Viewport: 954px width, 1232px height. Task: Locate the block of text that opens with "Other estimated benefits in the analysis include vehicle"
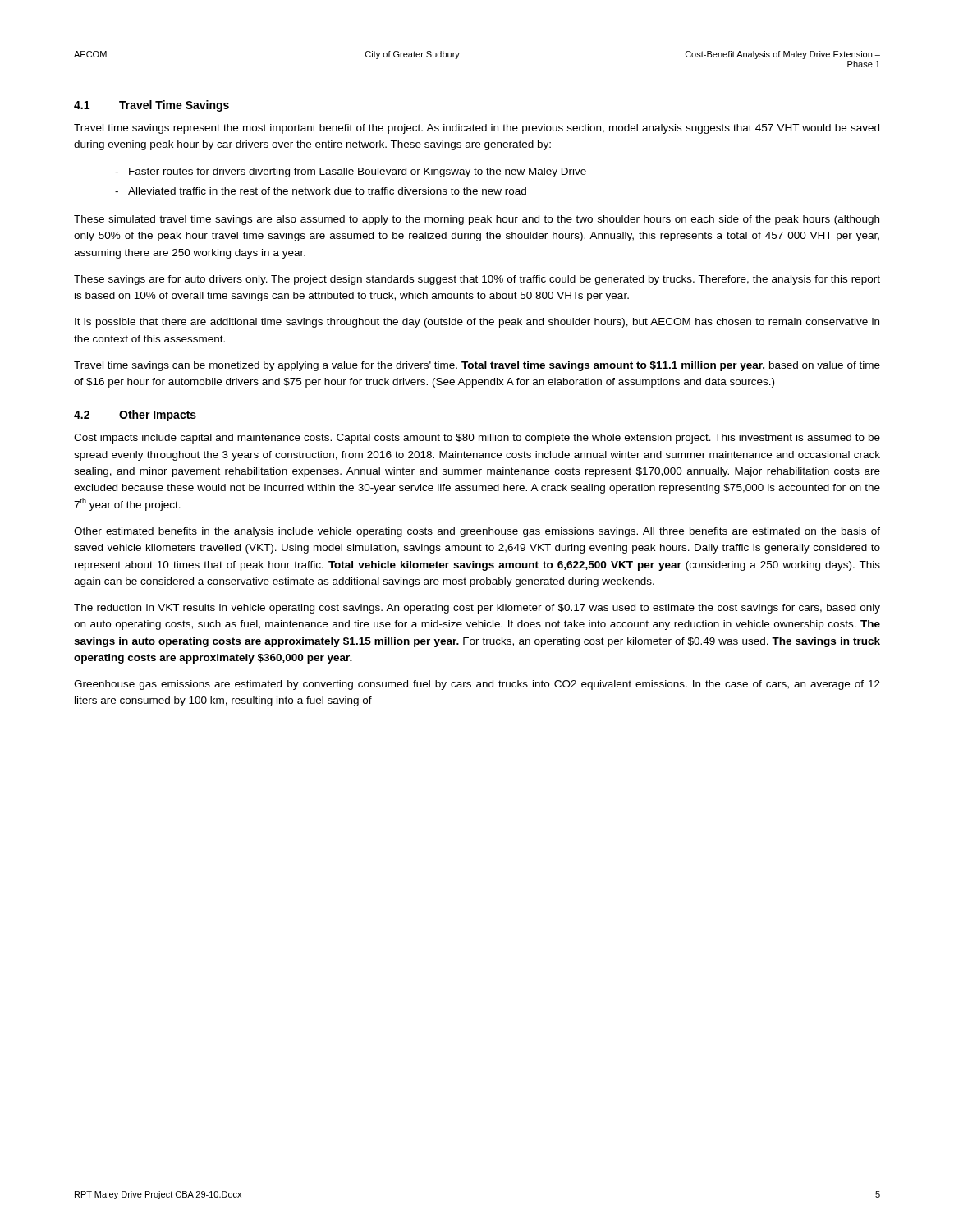477,556
